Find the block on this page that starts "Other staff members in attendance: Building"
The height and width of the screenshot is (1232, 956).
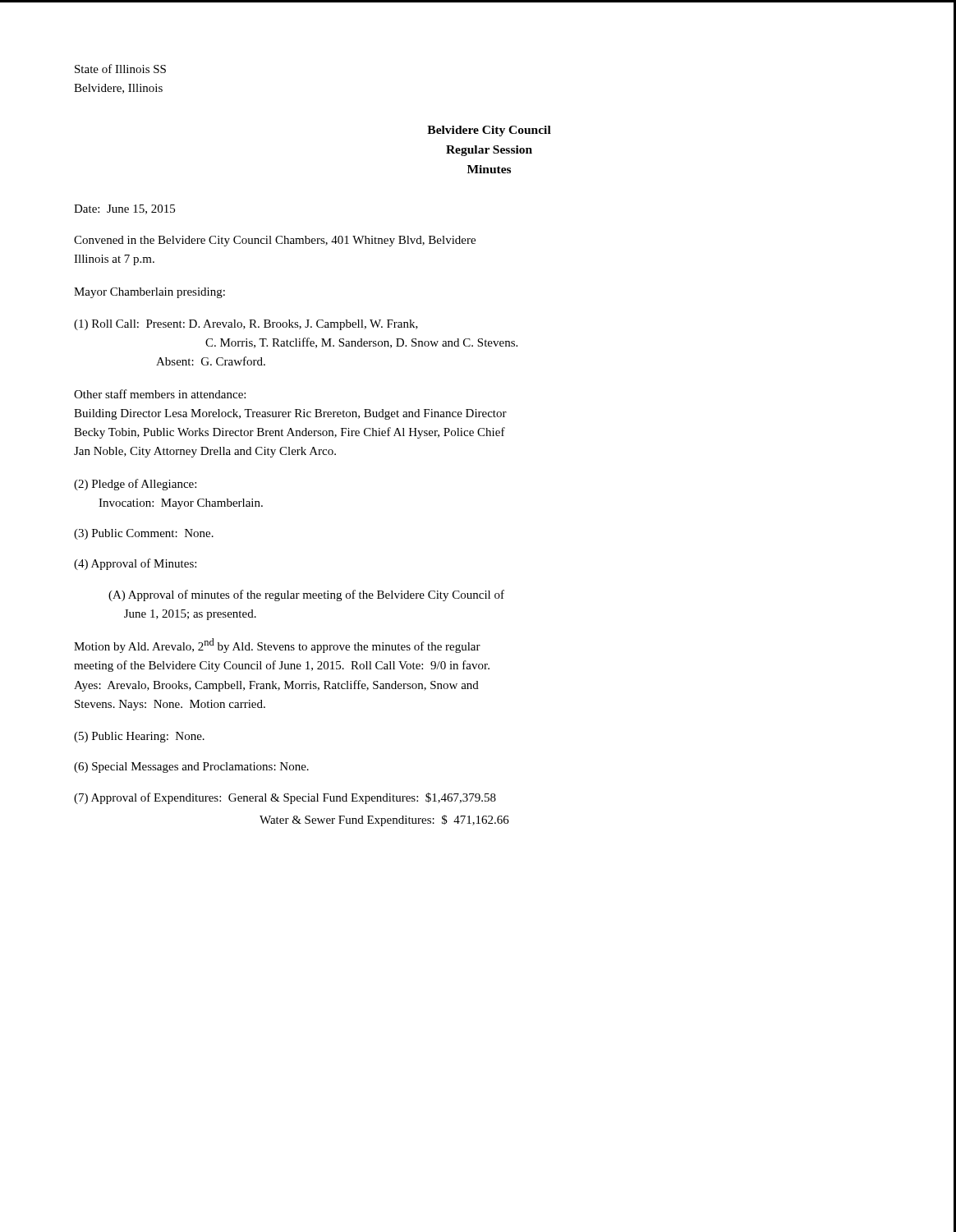(x=290, y=423)
